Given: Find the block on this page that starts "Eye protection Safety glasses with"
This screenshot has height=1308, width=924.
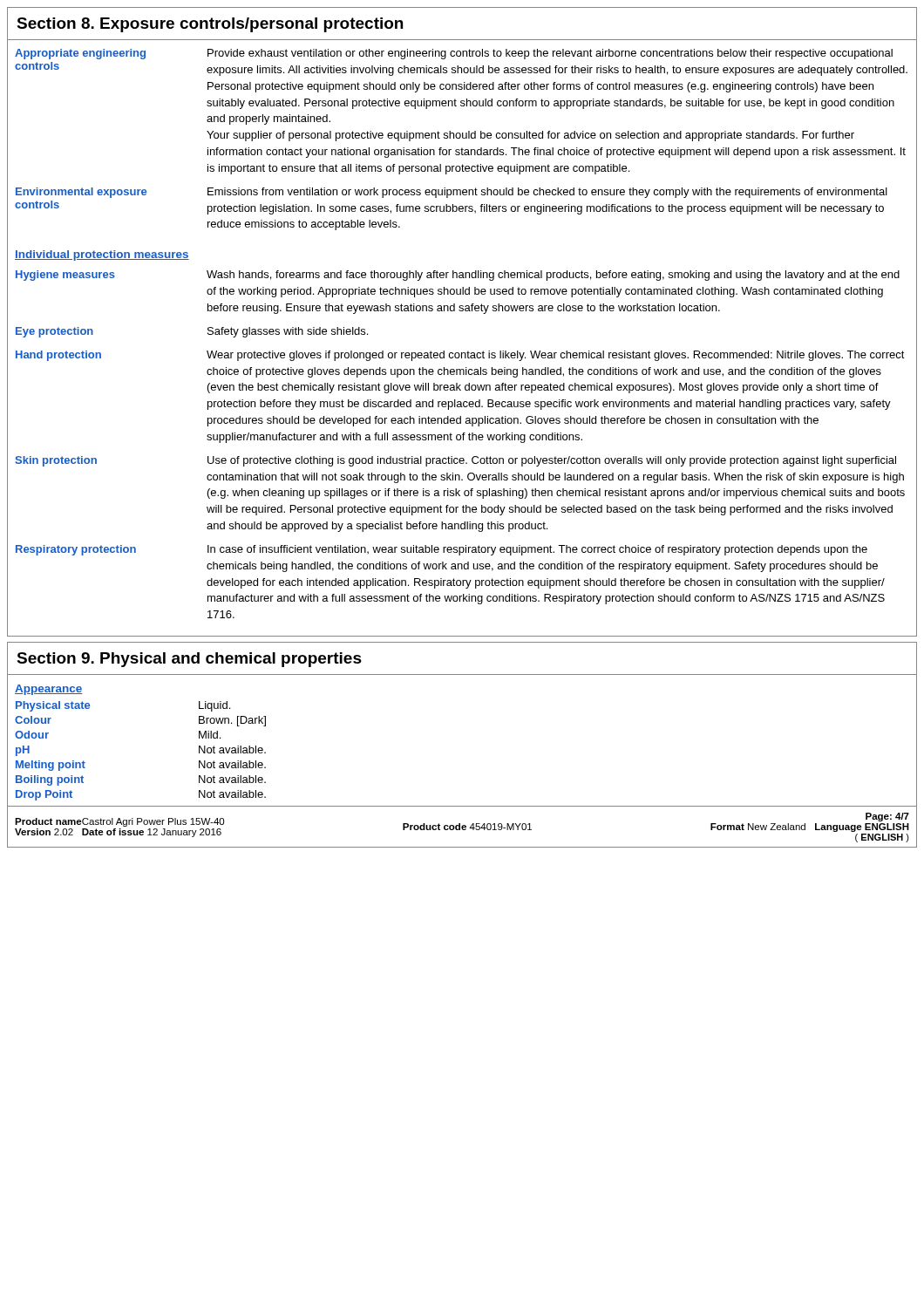Looking at the screenshot, I should pos(50,332).
